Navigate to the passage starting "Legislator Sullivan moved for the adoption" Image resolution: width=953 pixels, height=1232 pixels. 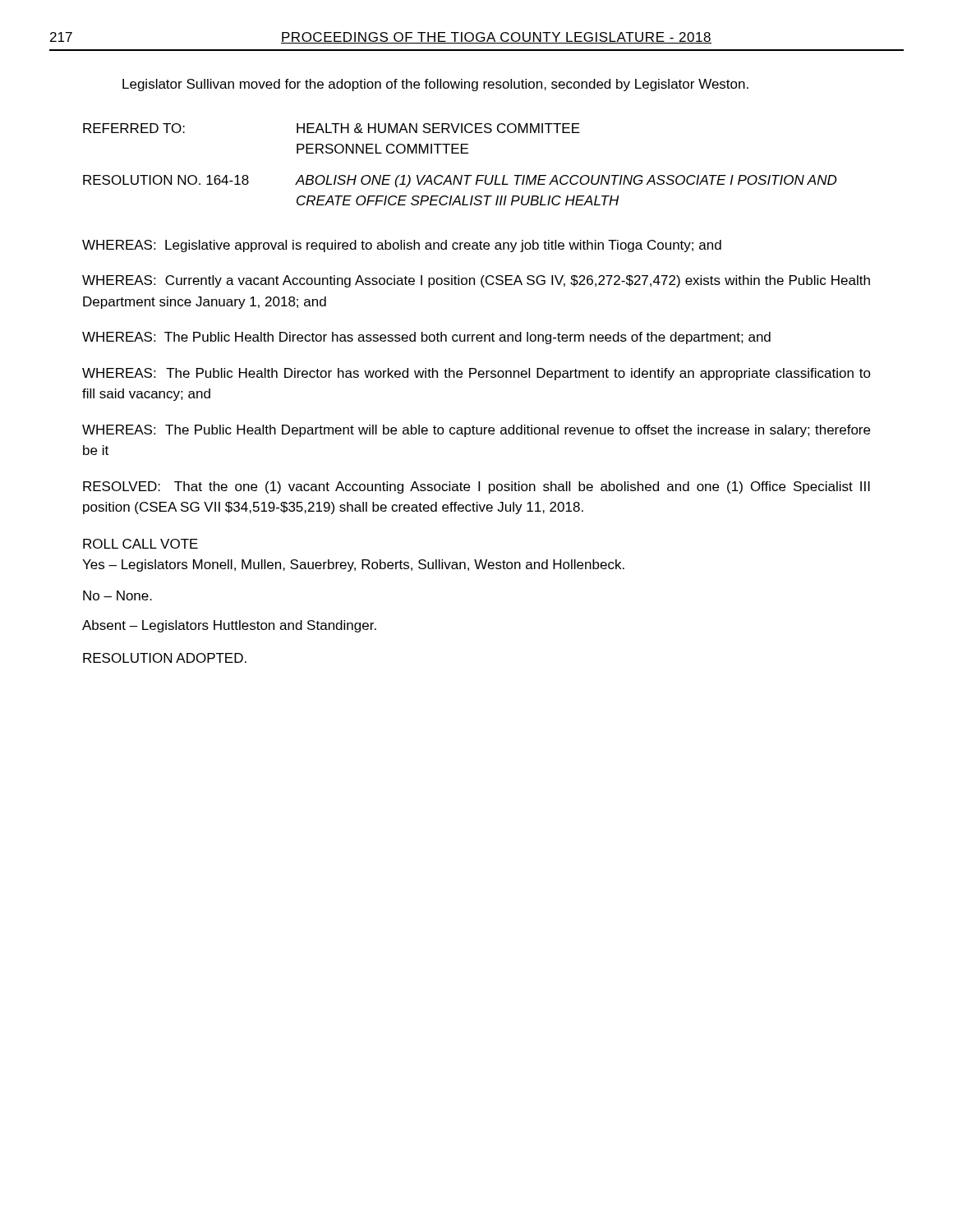[436, 84]
